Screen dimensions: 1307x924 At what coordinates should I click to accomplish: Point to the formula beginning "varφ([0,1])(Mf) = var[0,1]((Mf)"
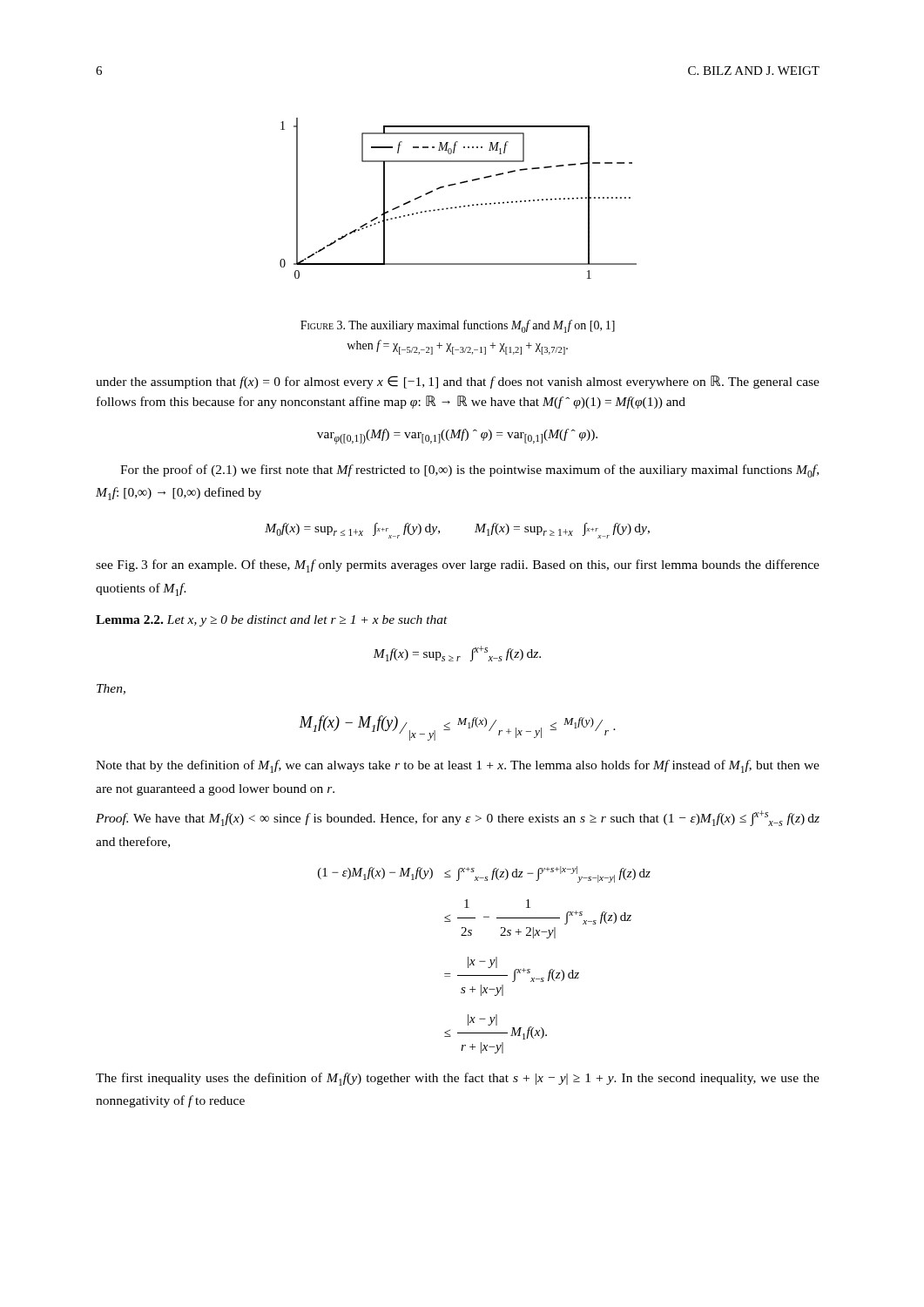458,436
